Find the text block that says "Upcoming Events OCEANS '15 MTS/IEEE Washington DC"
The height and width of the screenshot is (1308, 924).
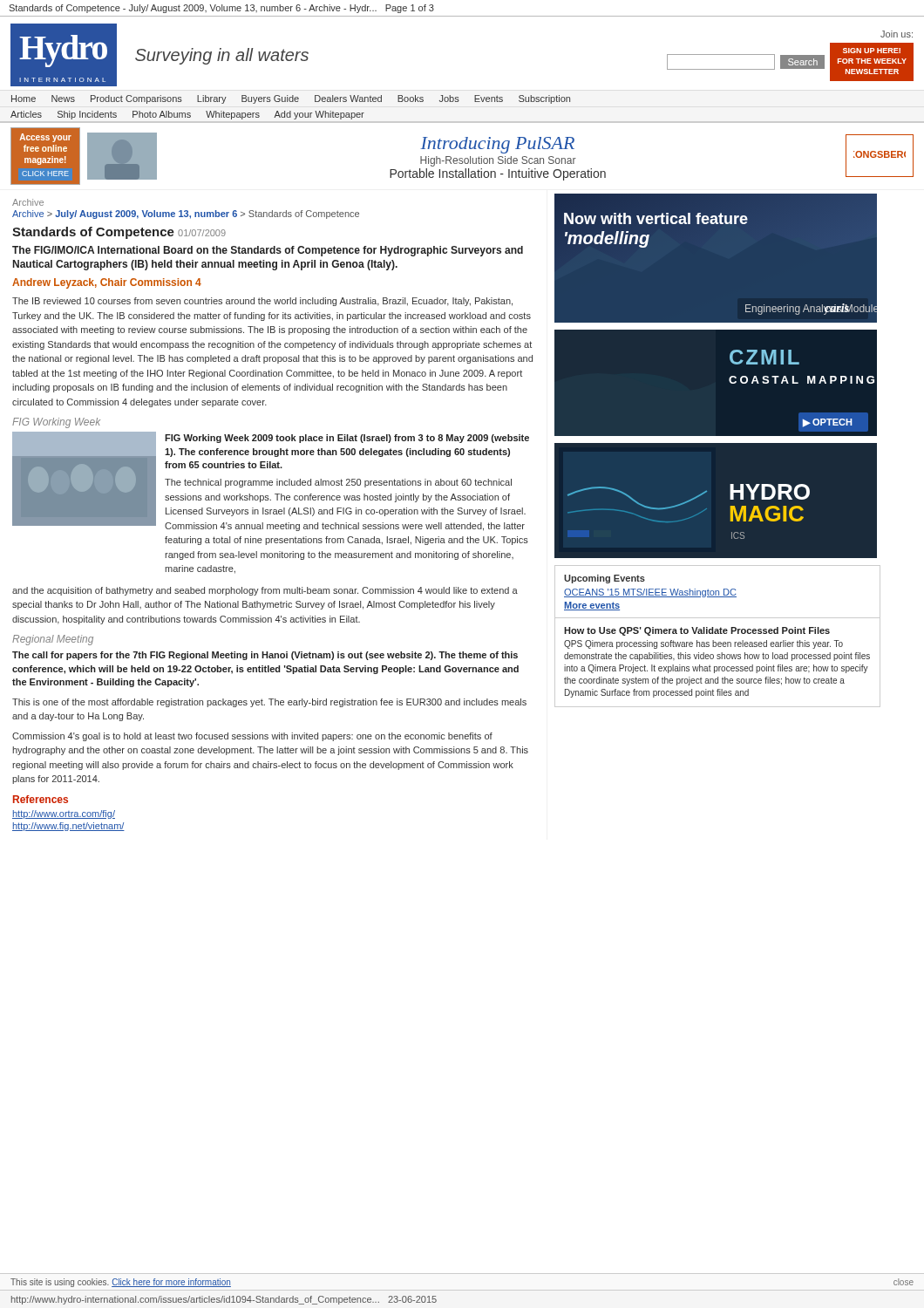click(717, 591)
